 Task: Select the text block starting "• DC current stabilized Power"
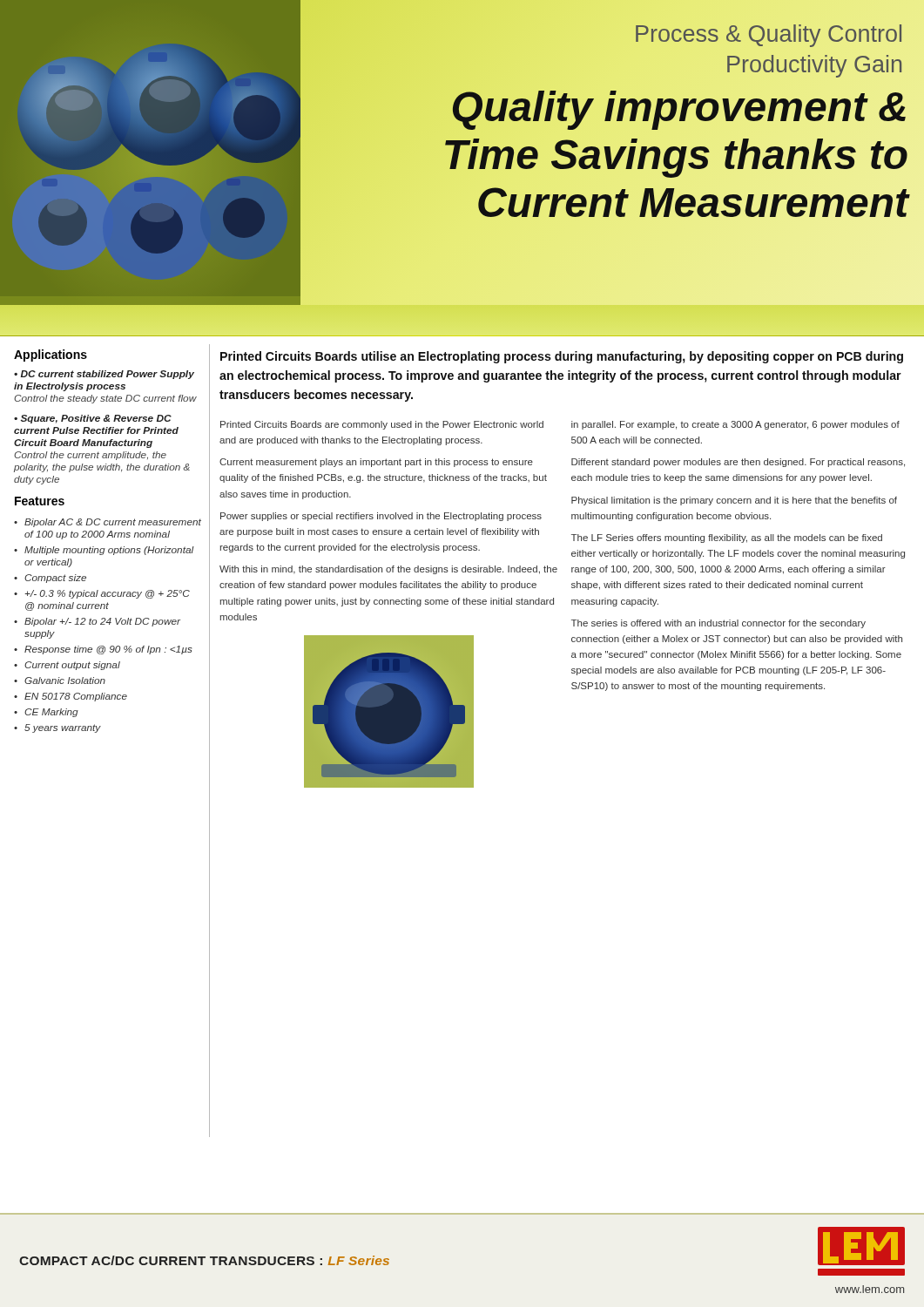[x=105, y=386]
